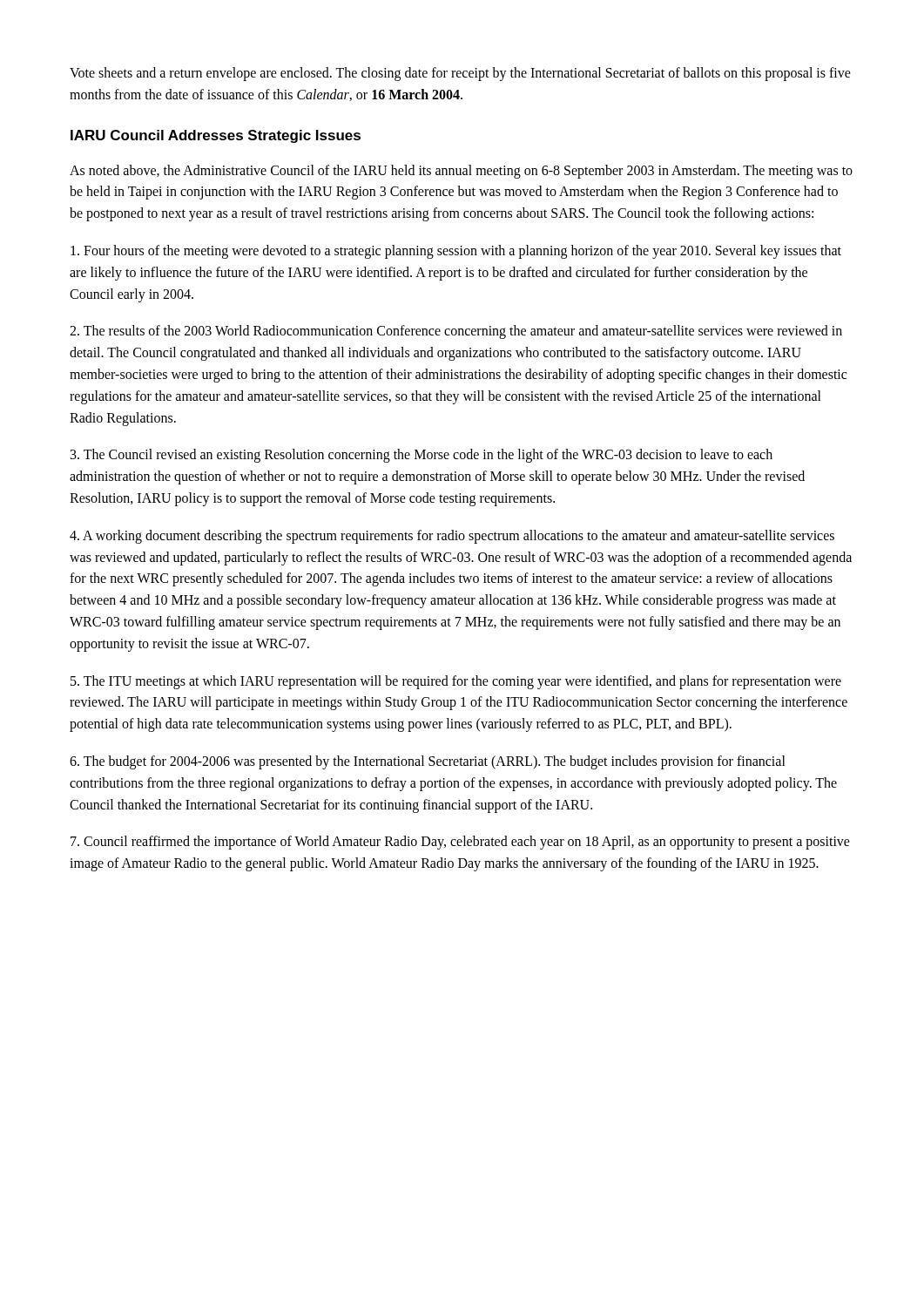Find the text block starting "4. A working"
The height and width of the screenshot is (1307, 924).
(461, 589)
